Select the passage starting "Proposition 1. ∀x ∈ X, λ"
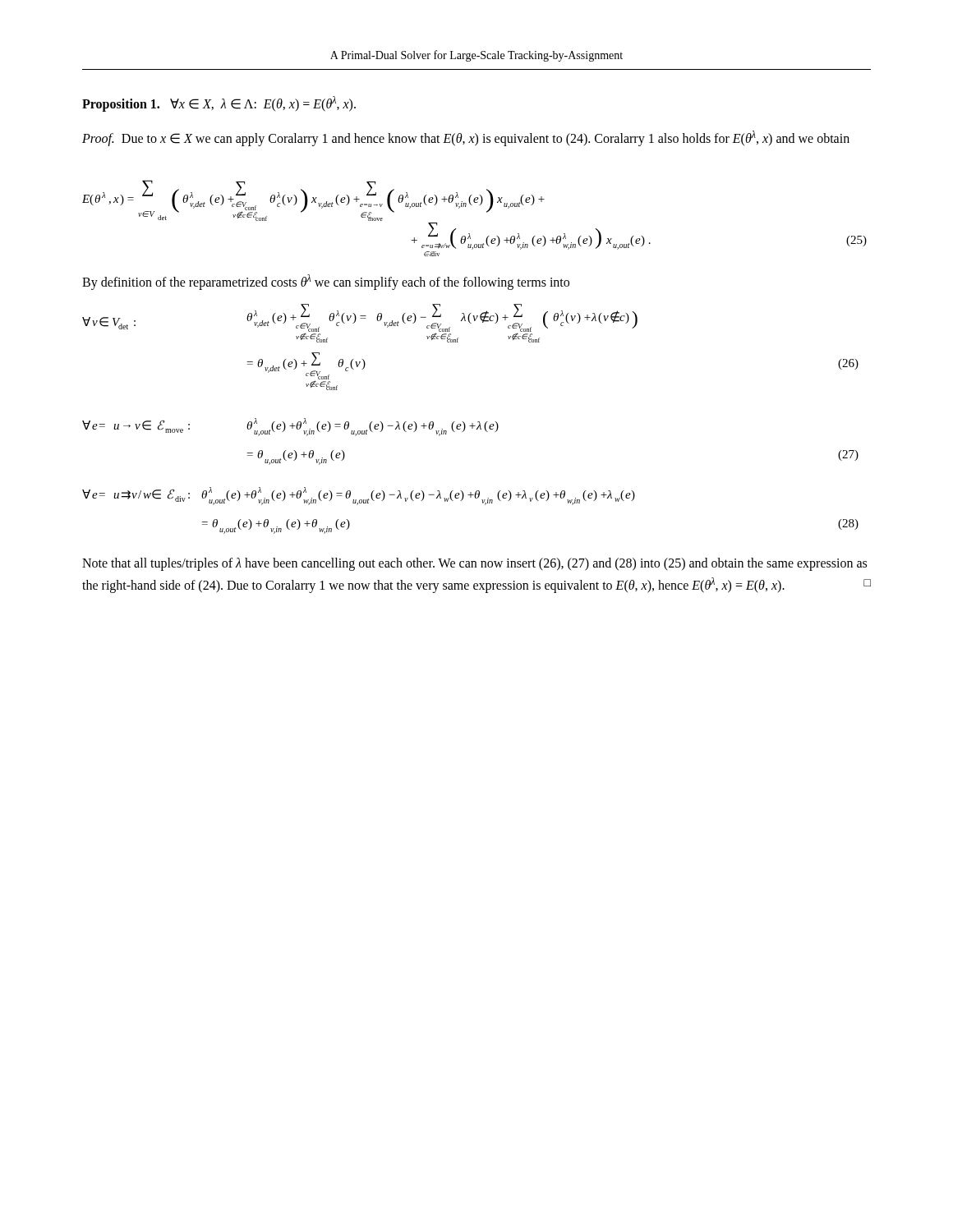Image resolution: width=953 pixels, height=1232 pixels. tap(219, 103)
